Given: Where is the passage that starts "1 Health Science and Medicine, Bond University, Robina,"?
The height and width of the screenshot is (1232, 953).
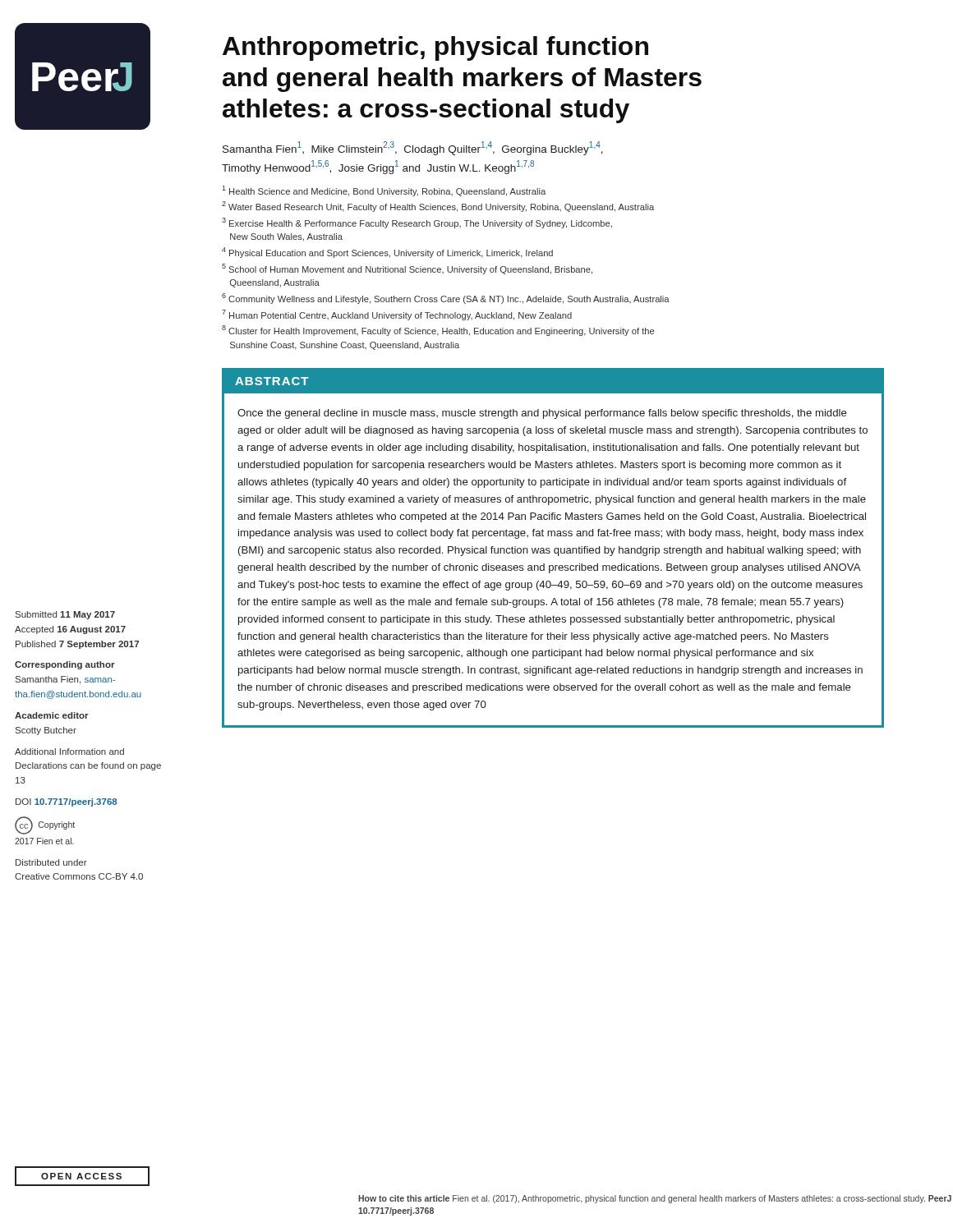Looking at the screenshot, I should 553,267.
